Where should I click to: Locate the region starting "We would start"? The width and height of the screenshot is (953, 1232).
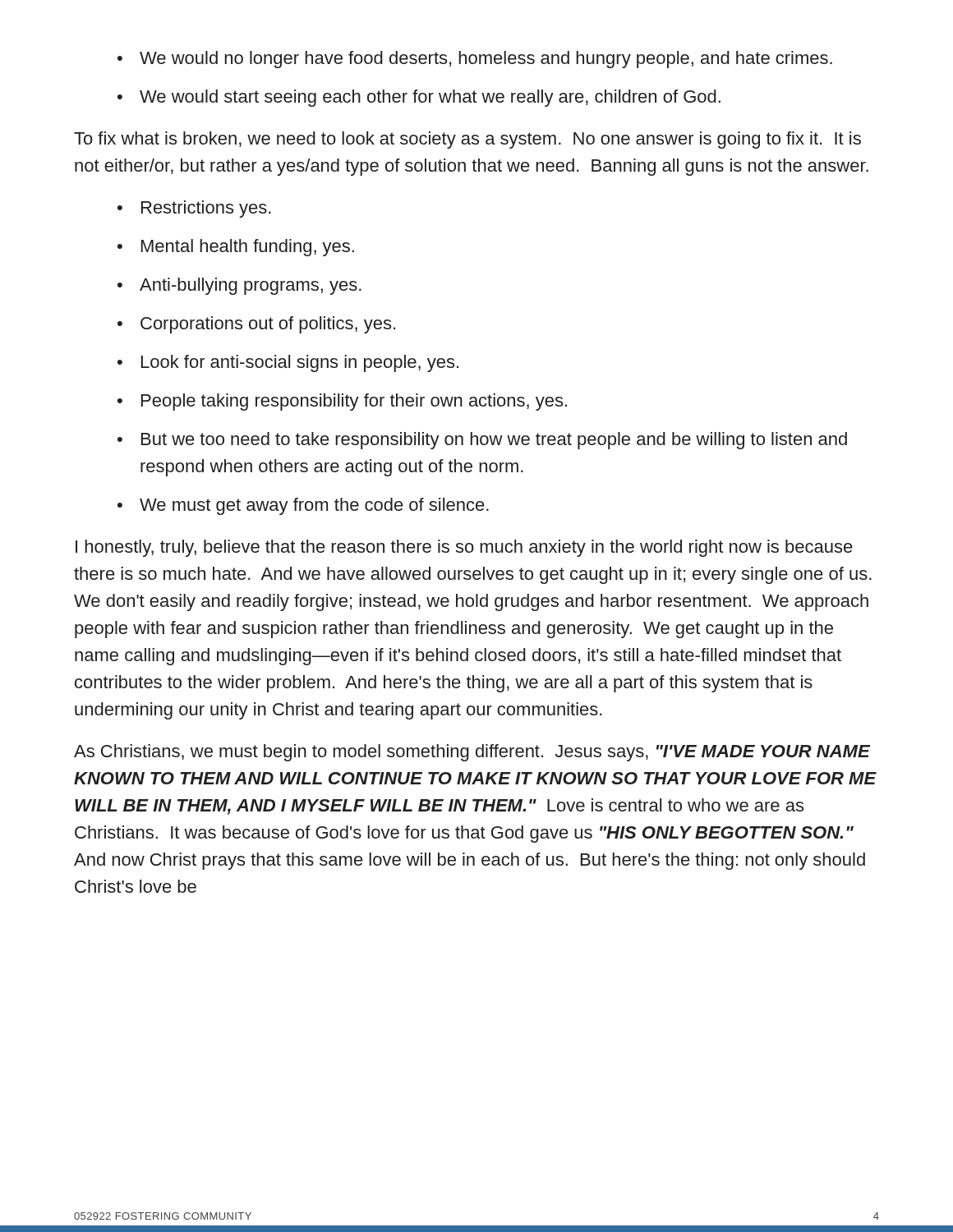click(x=498, y=96)
